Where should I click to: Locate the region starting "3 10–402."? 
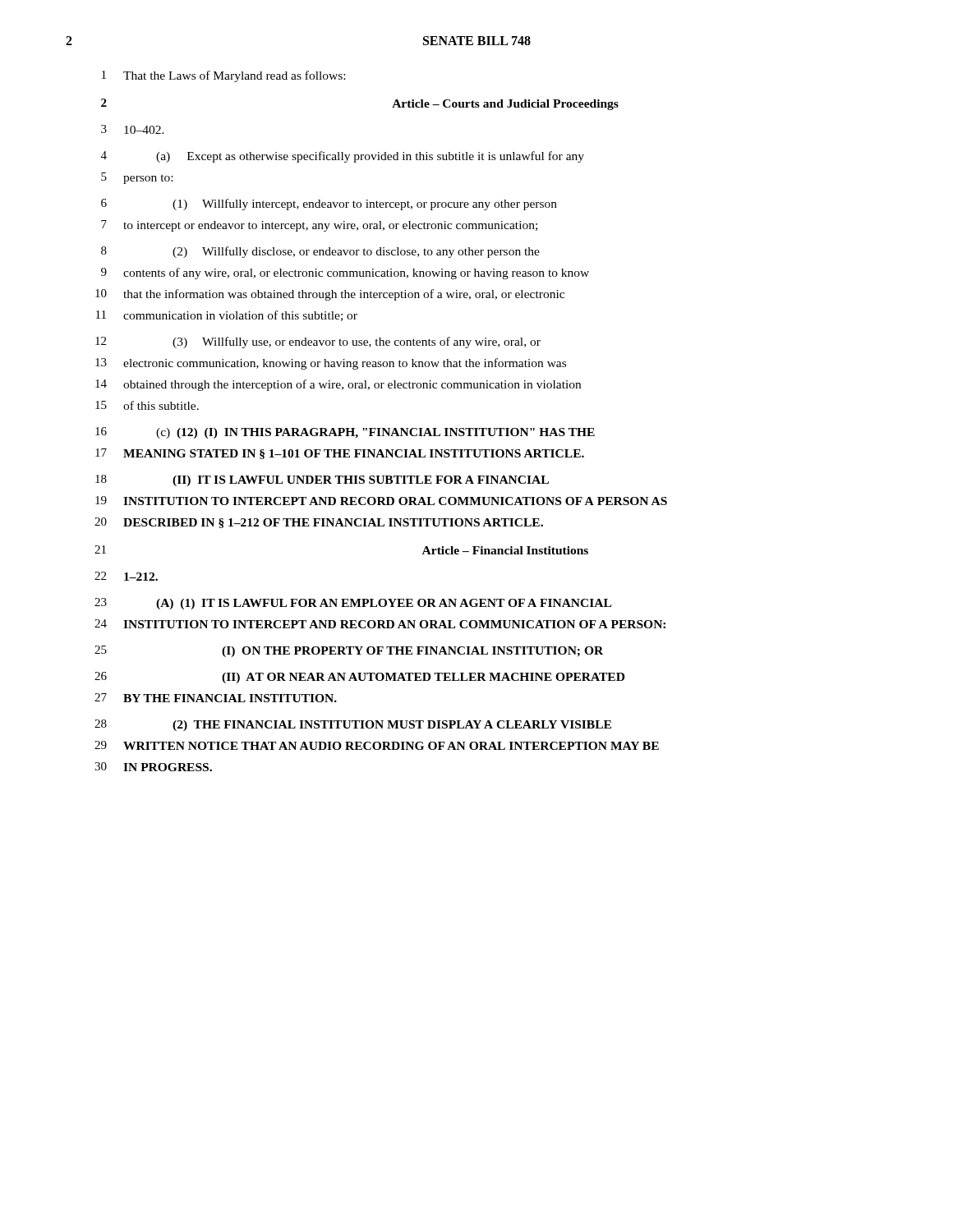pos(133,129)
